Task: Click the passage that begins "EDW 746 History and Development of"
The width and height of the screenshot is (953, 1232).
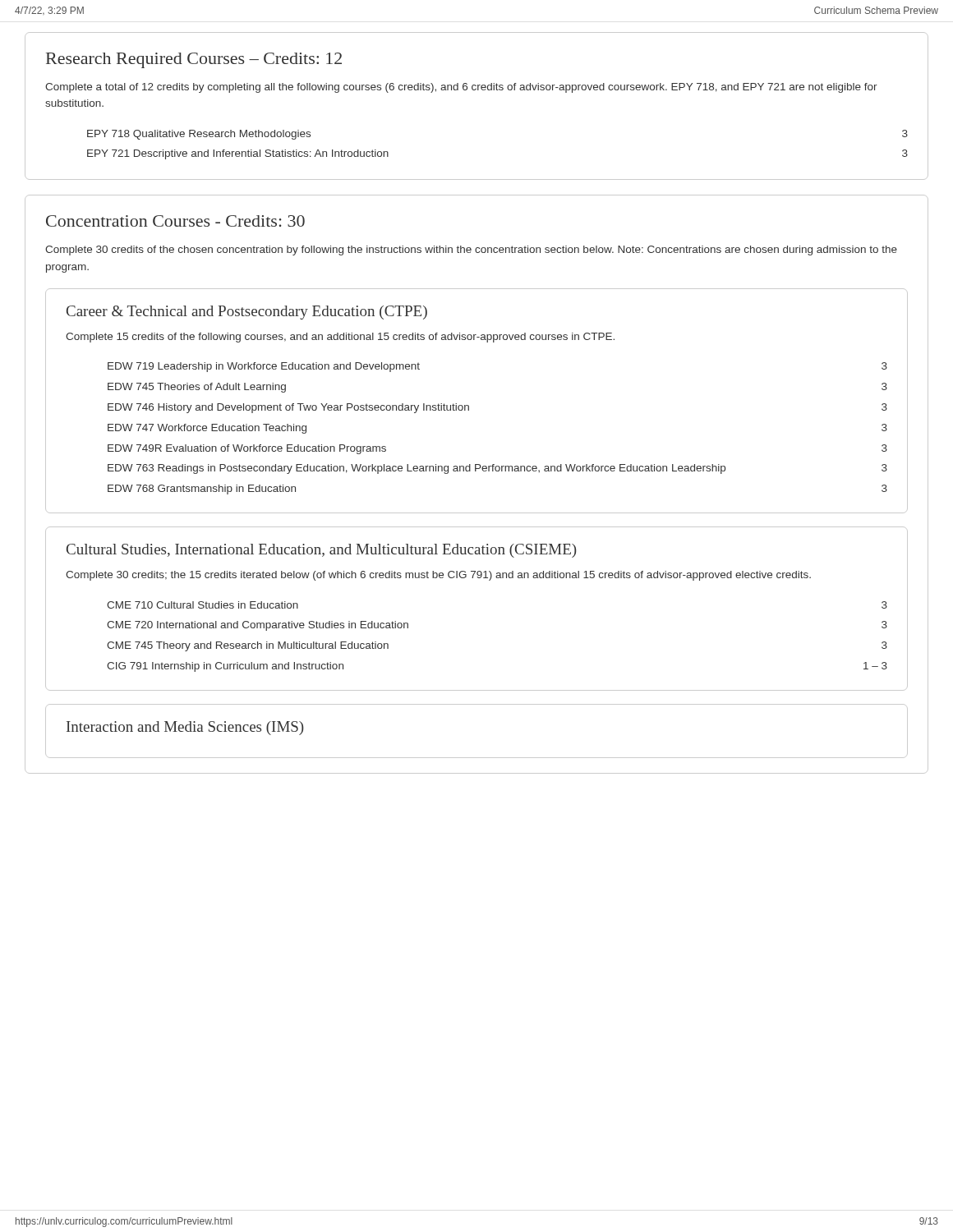Action: (290, 408)
